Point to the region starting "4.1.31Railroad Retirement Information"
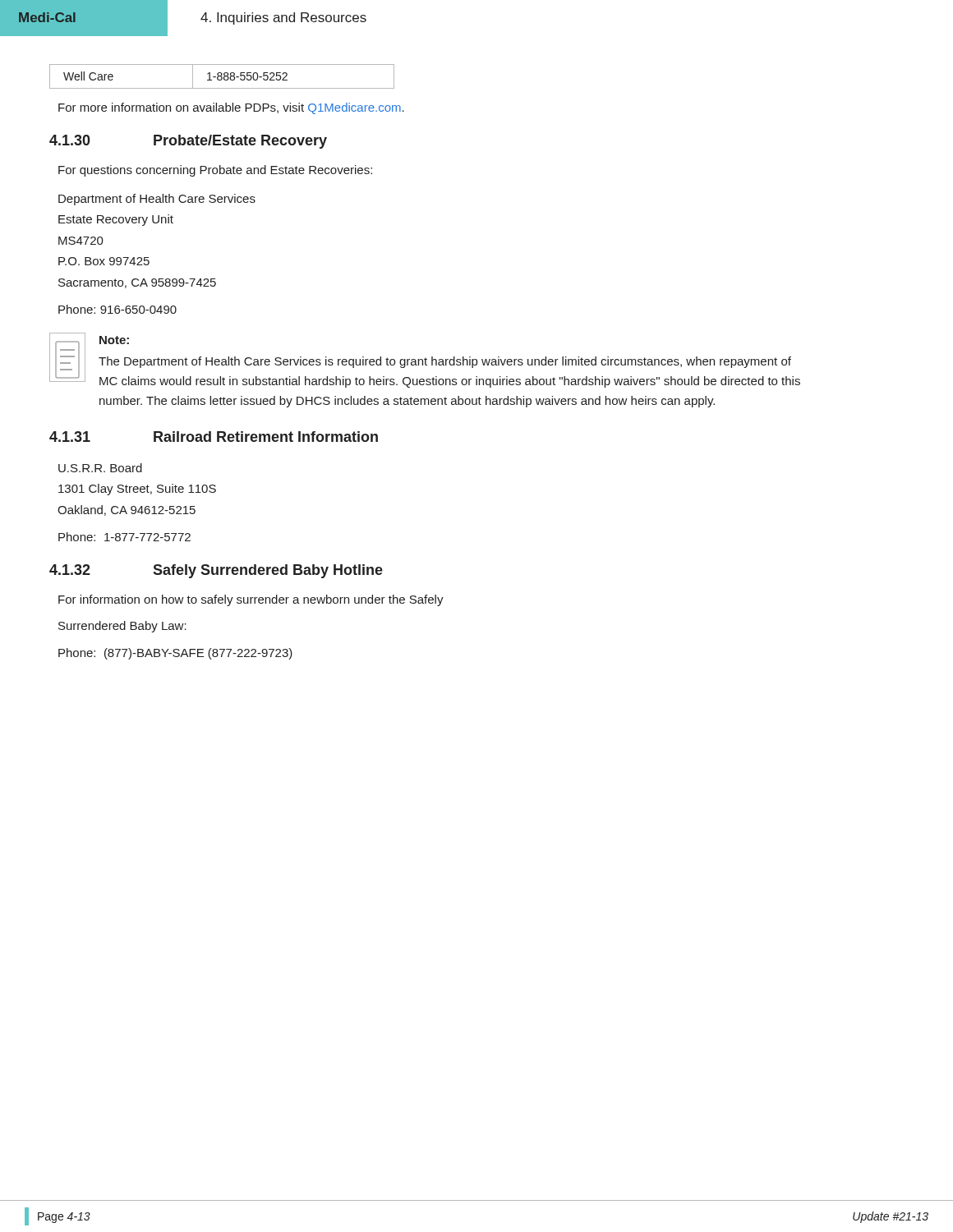The width and height of the screenshot is (953, 1232). click(x=214, y=437)
